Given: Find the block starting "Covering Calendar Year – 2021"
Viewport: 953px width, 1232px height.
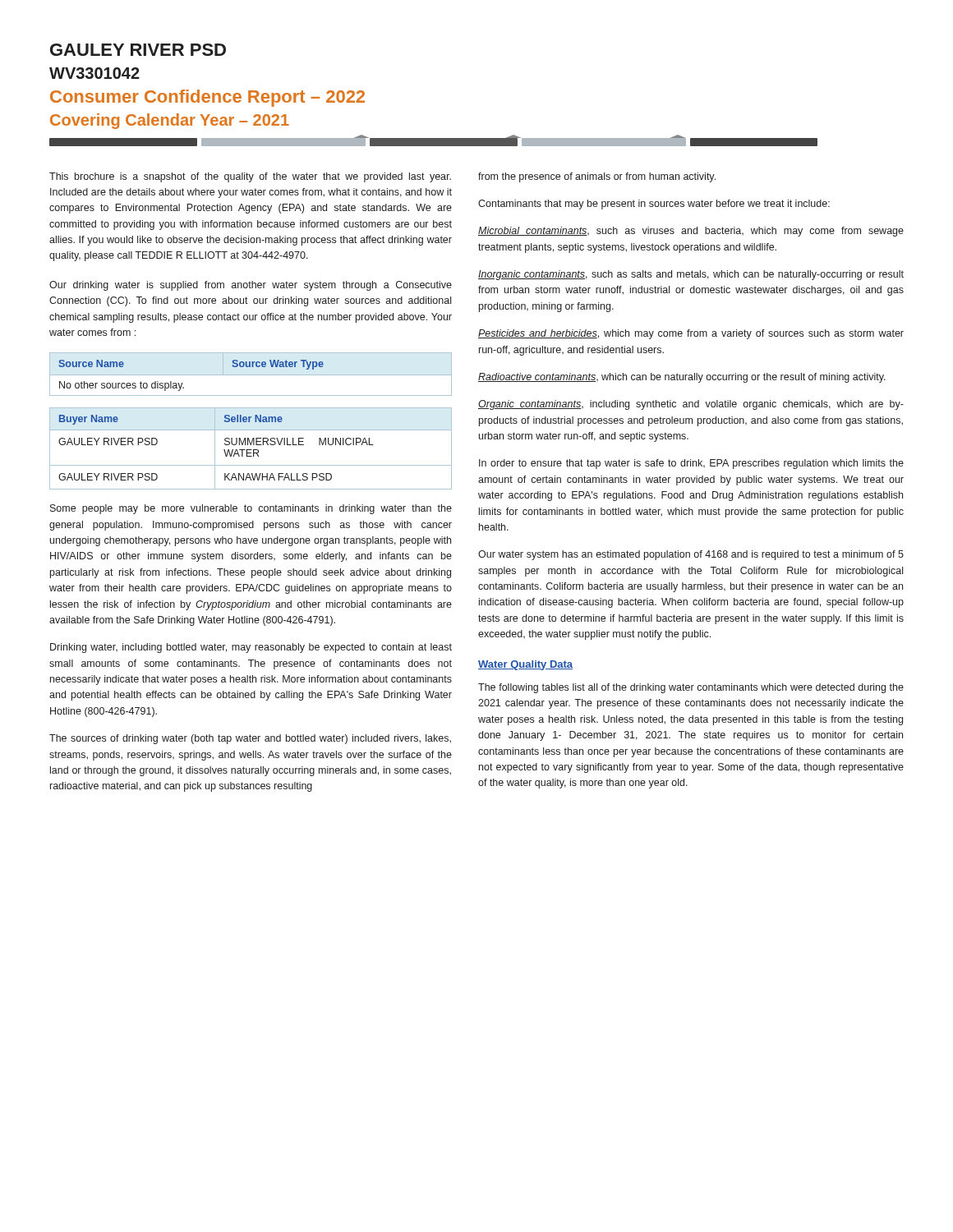Looking at the screenshot, I should click(x=170, y=121).
